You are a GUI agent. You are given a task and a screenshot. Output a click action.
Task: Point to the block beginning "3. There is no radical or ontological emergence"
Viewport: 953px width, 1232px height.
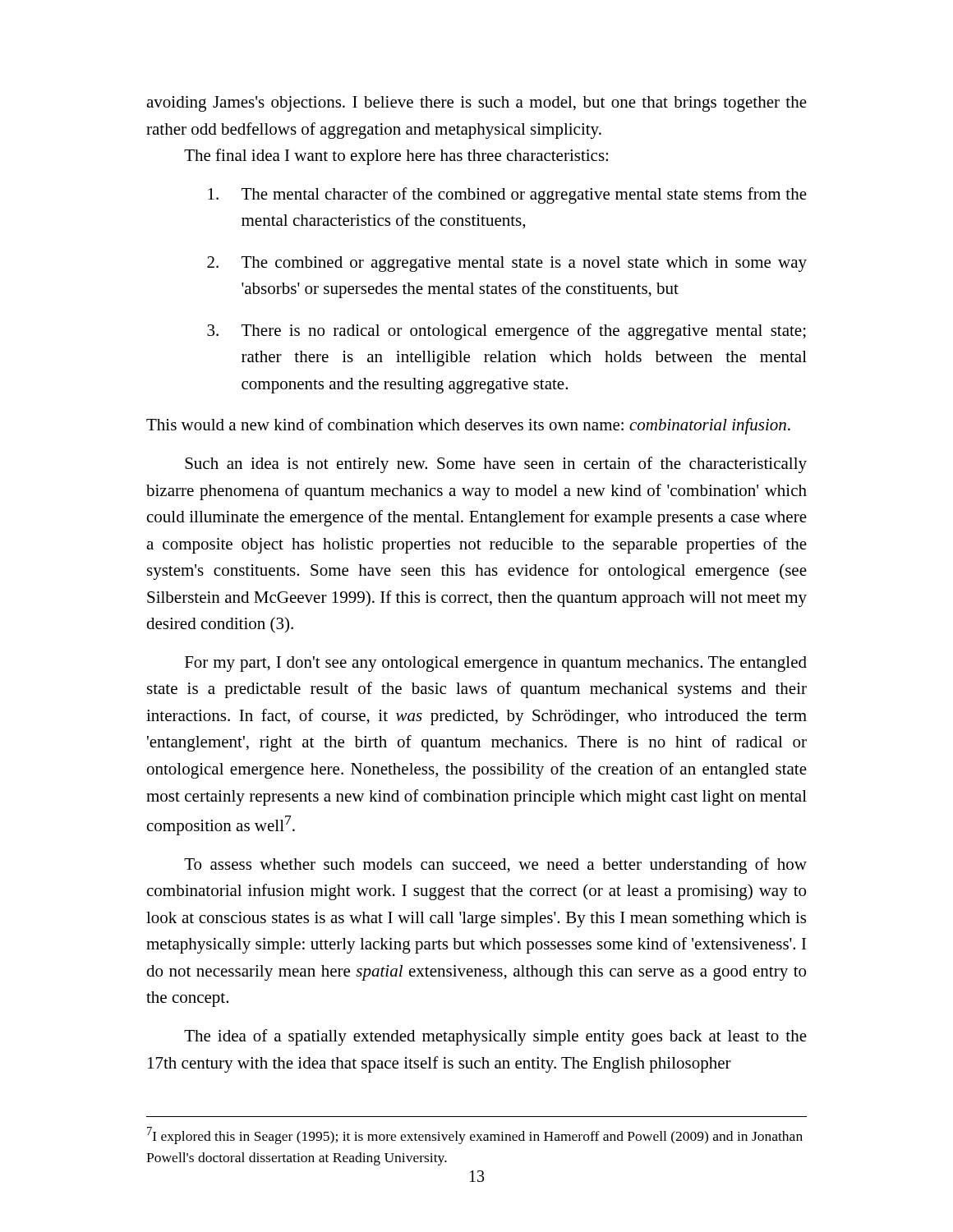pyautogui.click(x=507, y=357)
